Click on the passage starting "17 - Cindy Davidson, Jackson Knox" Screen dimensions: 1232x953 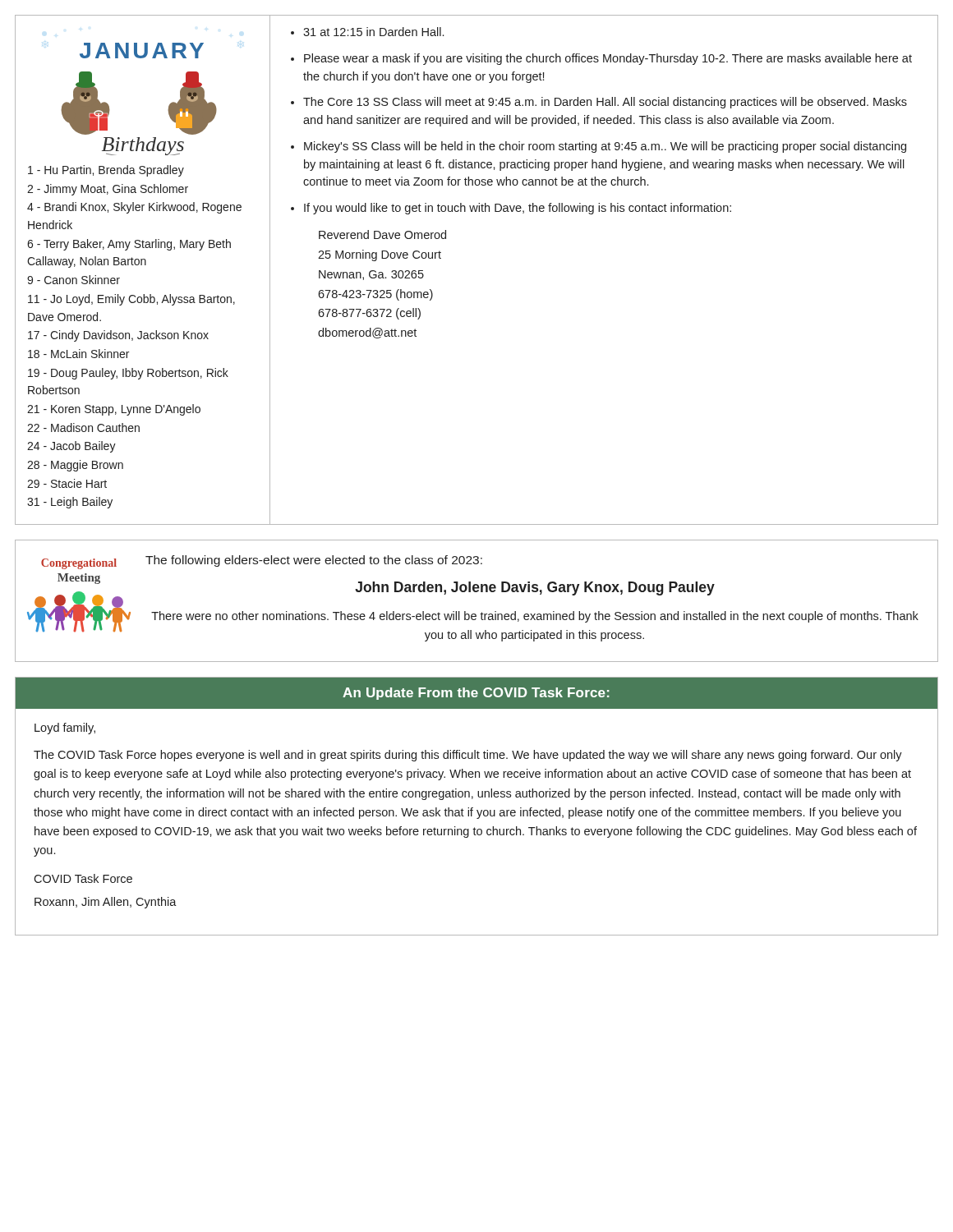[143, 336]
